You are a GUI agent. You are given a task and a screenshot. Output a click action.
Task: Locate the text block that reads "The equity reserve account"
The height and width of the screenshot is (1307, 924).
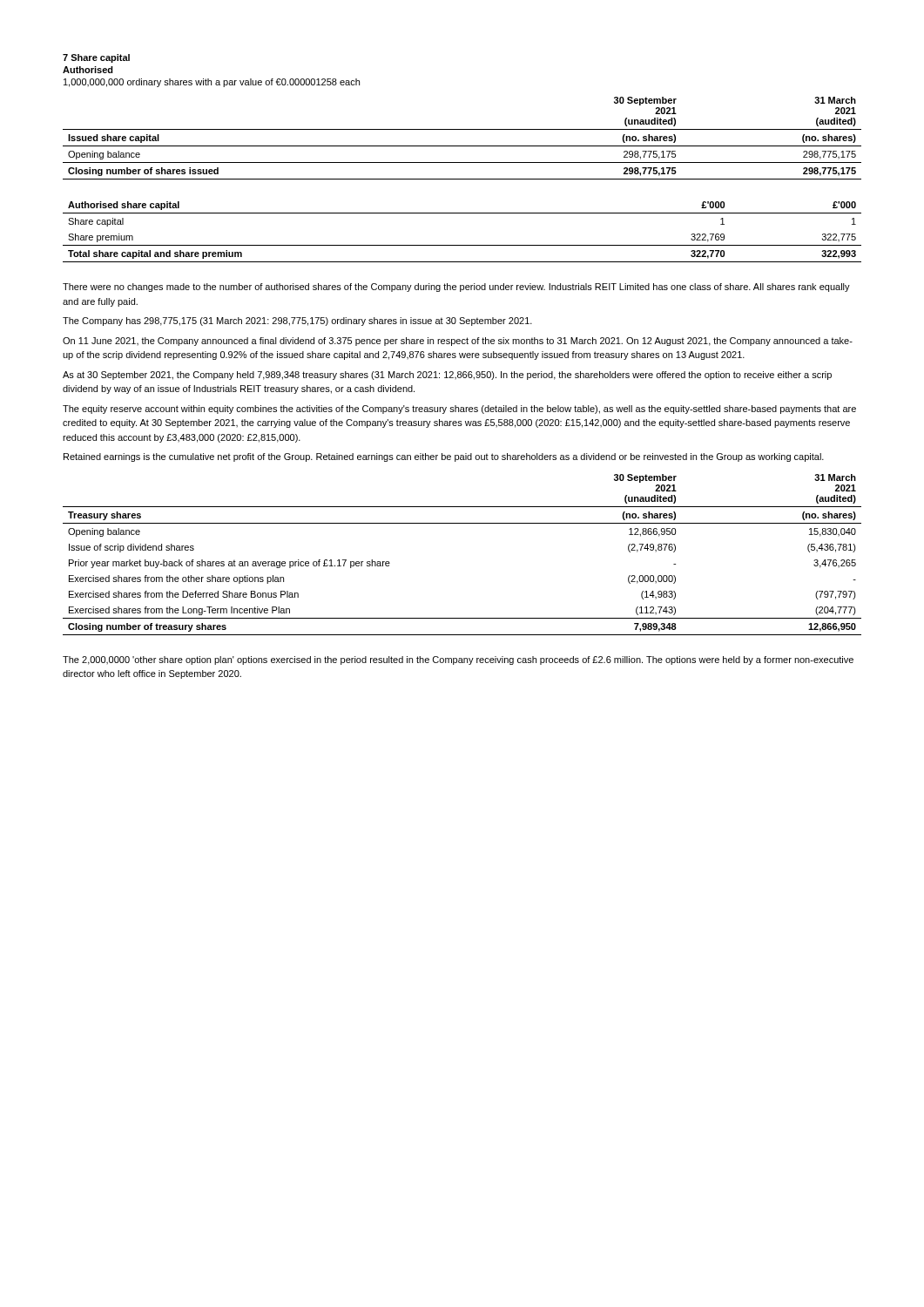(460, 423)
